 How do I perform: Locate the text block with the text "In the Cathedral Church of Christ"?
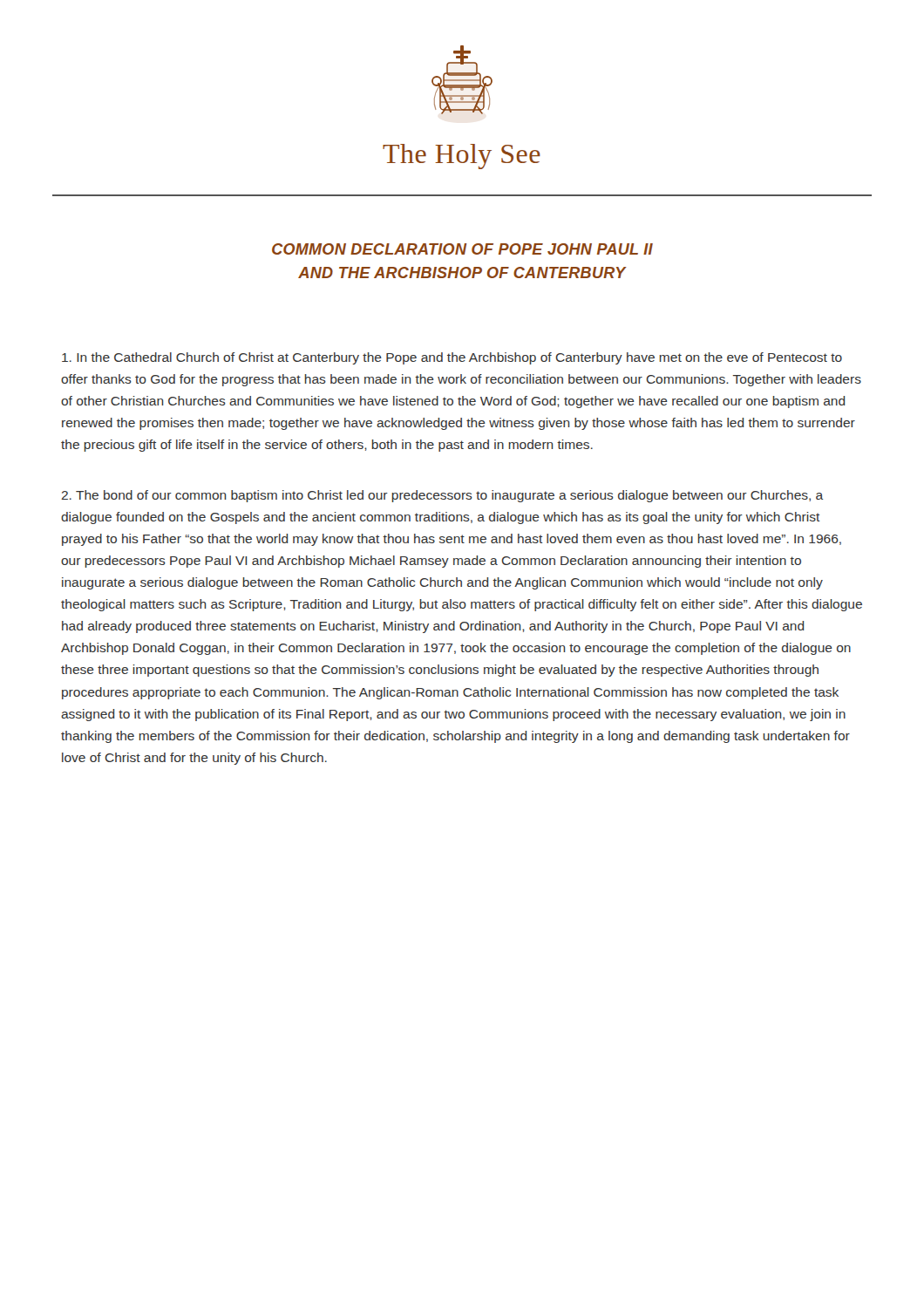pyautogui.click(x=461, y=401)
